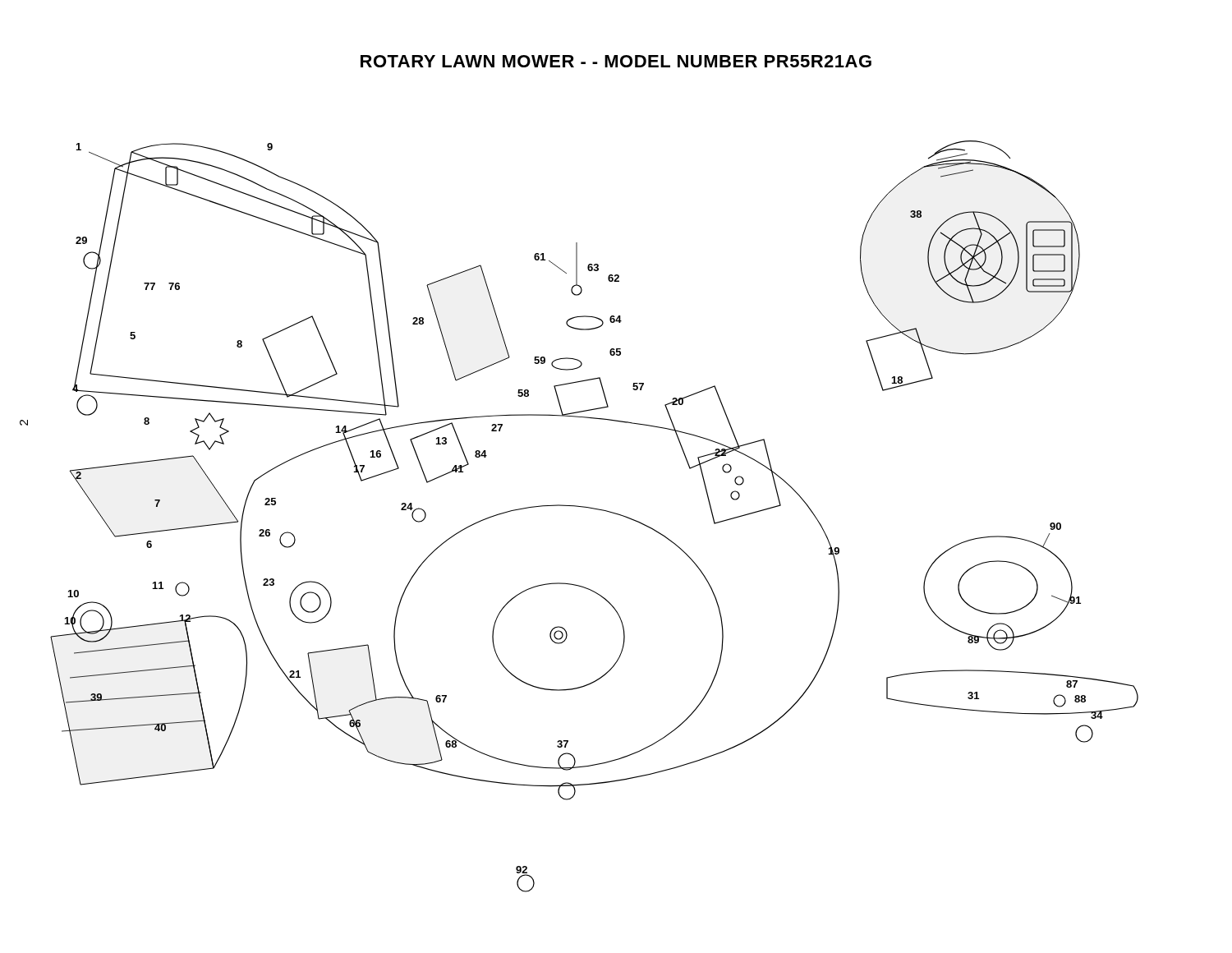This screenshot has width=1232, height=953.
Task: Navigate to the region starting "ROTARY LAWN MOWER - -"
Action: tap(616, 62)
